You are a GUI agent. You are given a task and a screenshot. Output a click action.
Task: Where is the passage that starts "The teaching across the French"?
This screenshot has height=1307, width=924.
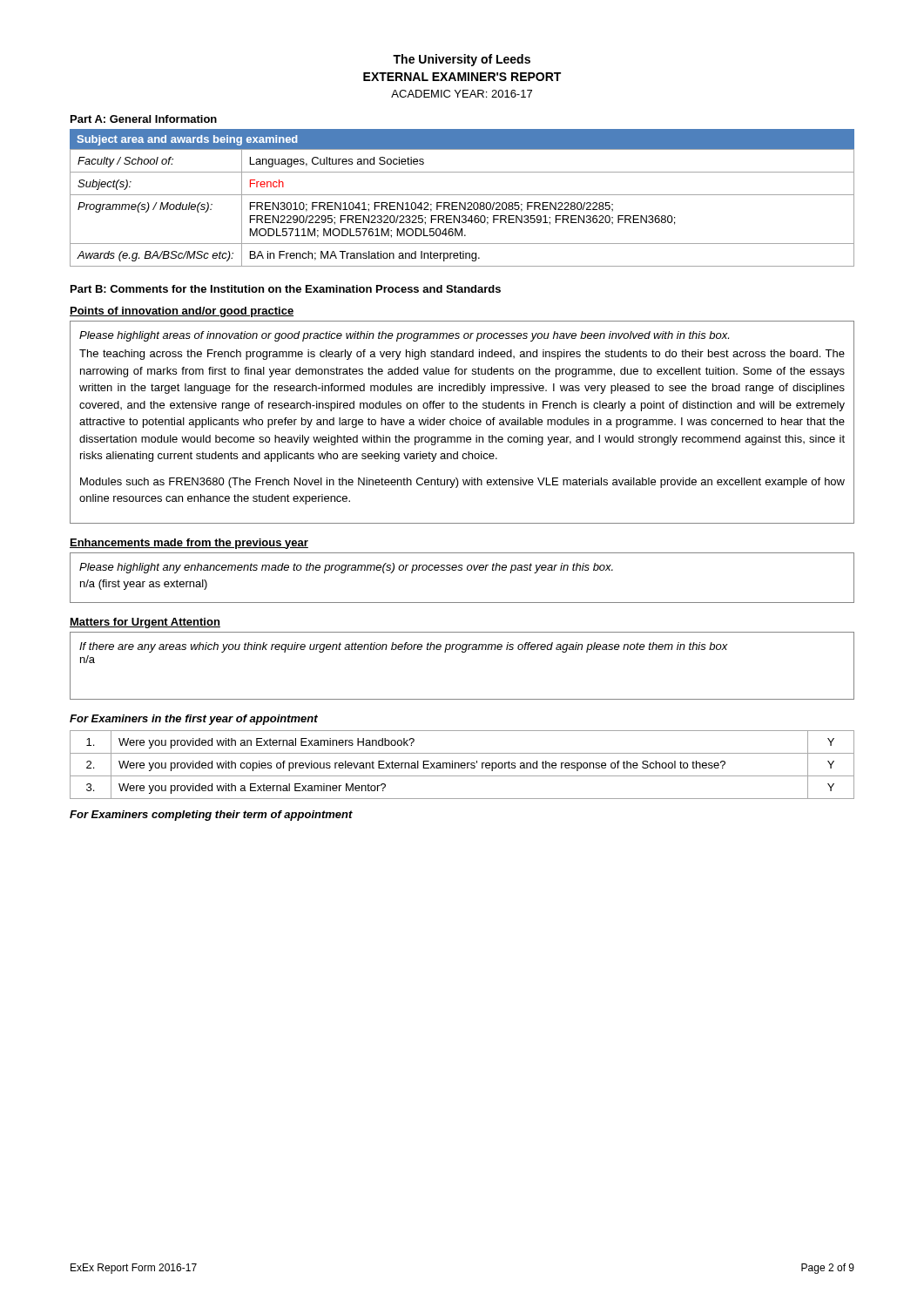(462, 404)
